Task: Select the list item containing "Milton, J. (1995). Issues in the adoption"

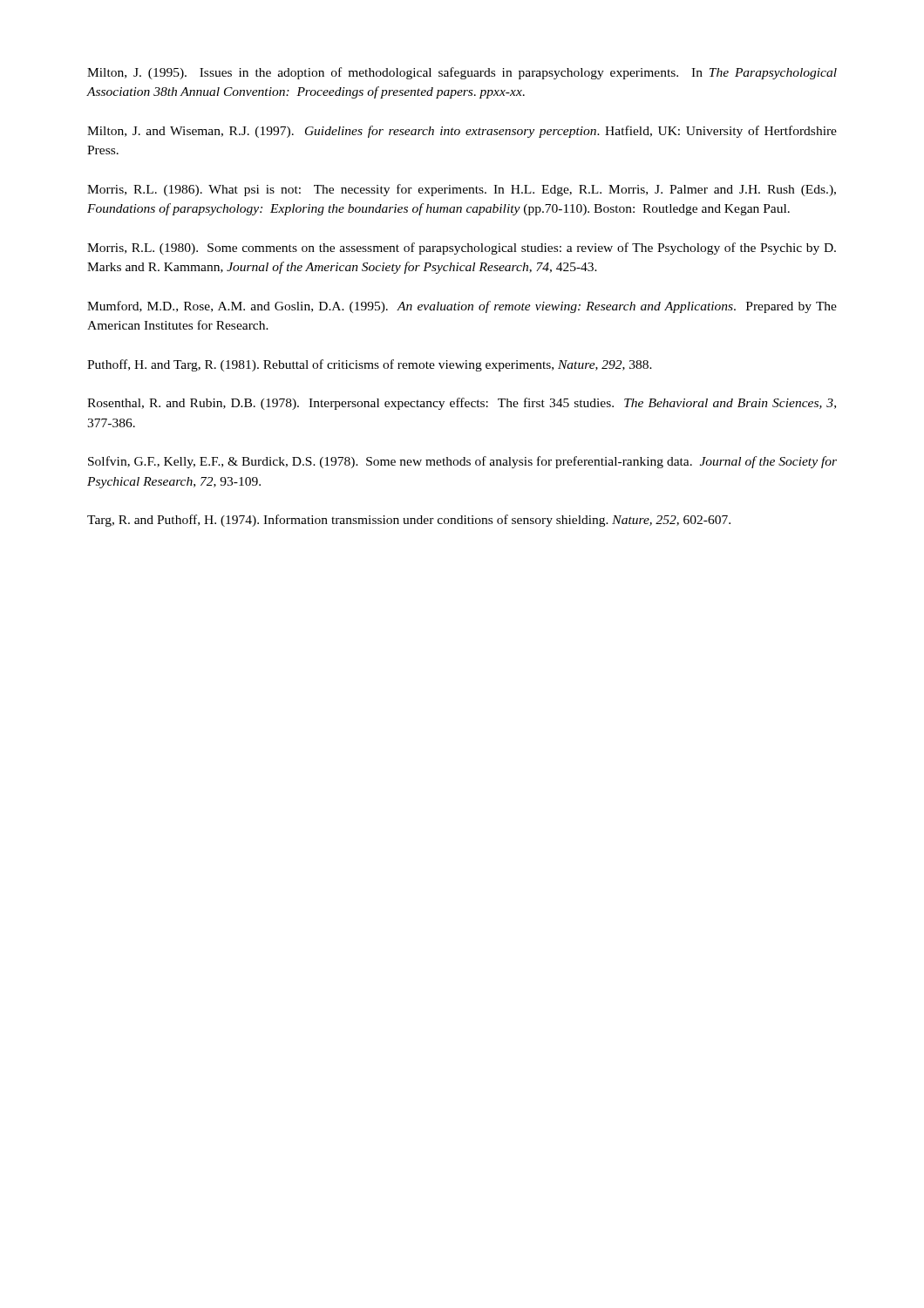Action: tap(462, 82)
